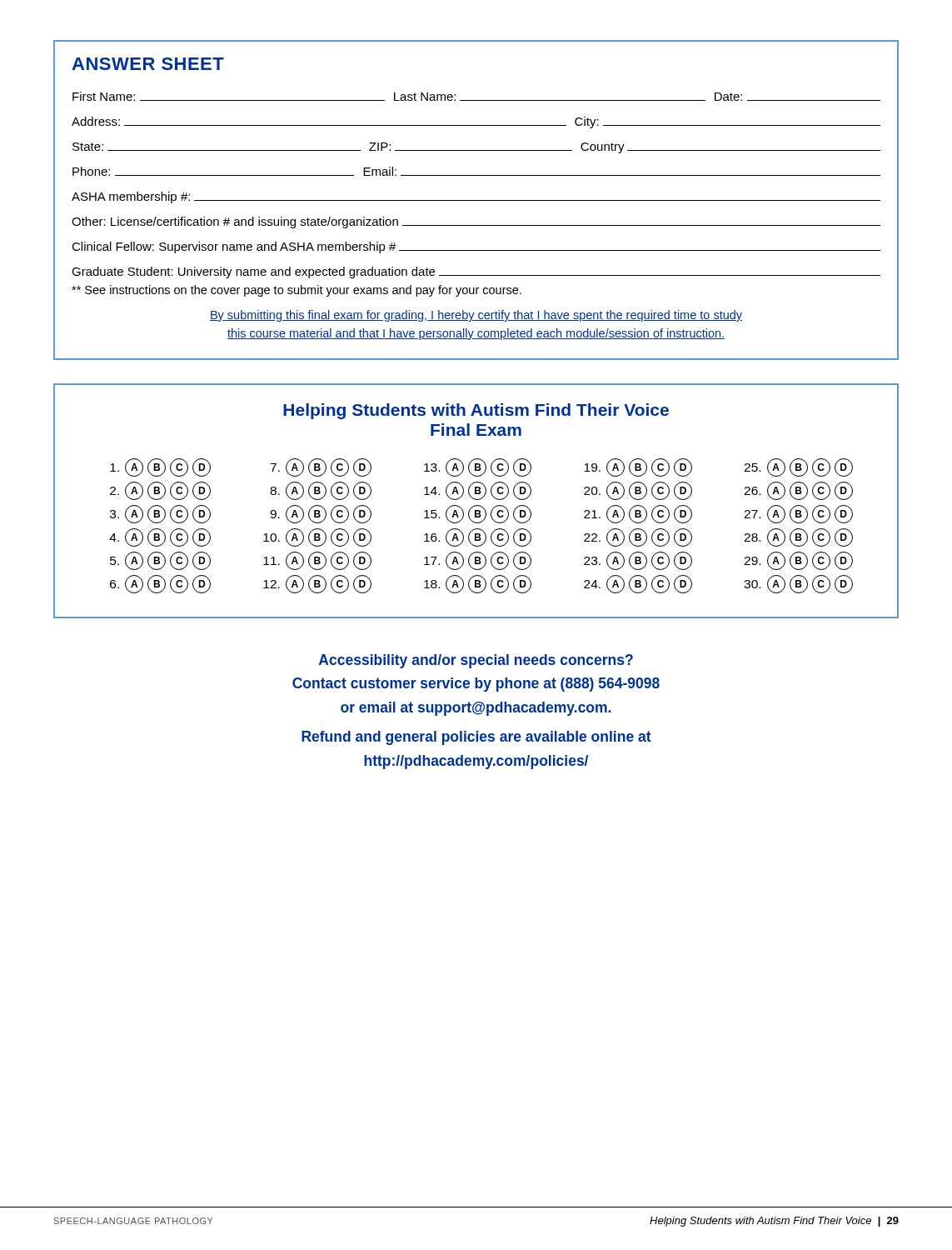Select the text containing "Phone: Email:"
The height and width of the screenshot is (1250, 952).
coord(476,170)
